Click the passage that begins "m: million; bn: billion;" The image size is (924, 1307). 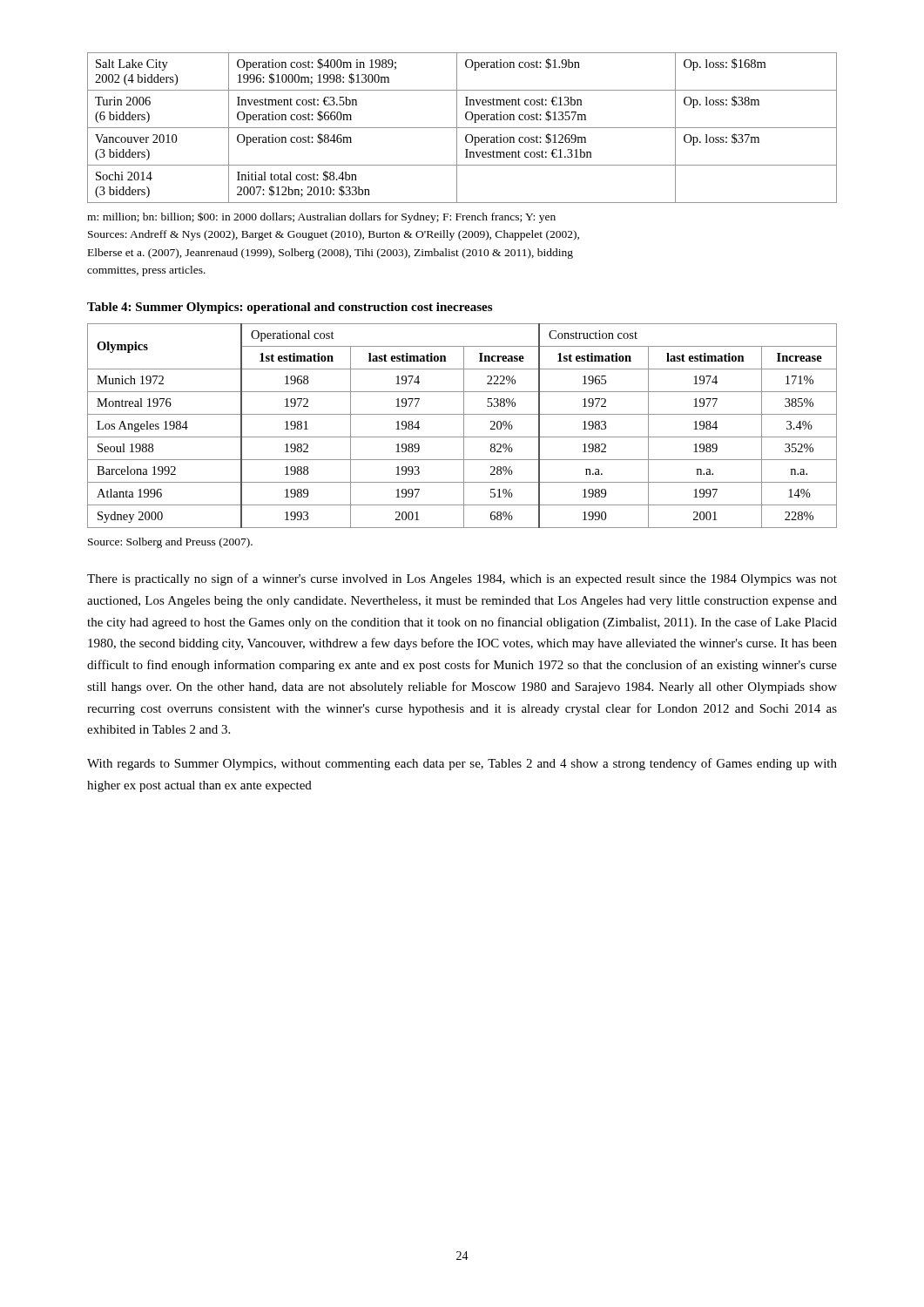(x=334, y=243)
